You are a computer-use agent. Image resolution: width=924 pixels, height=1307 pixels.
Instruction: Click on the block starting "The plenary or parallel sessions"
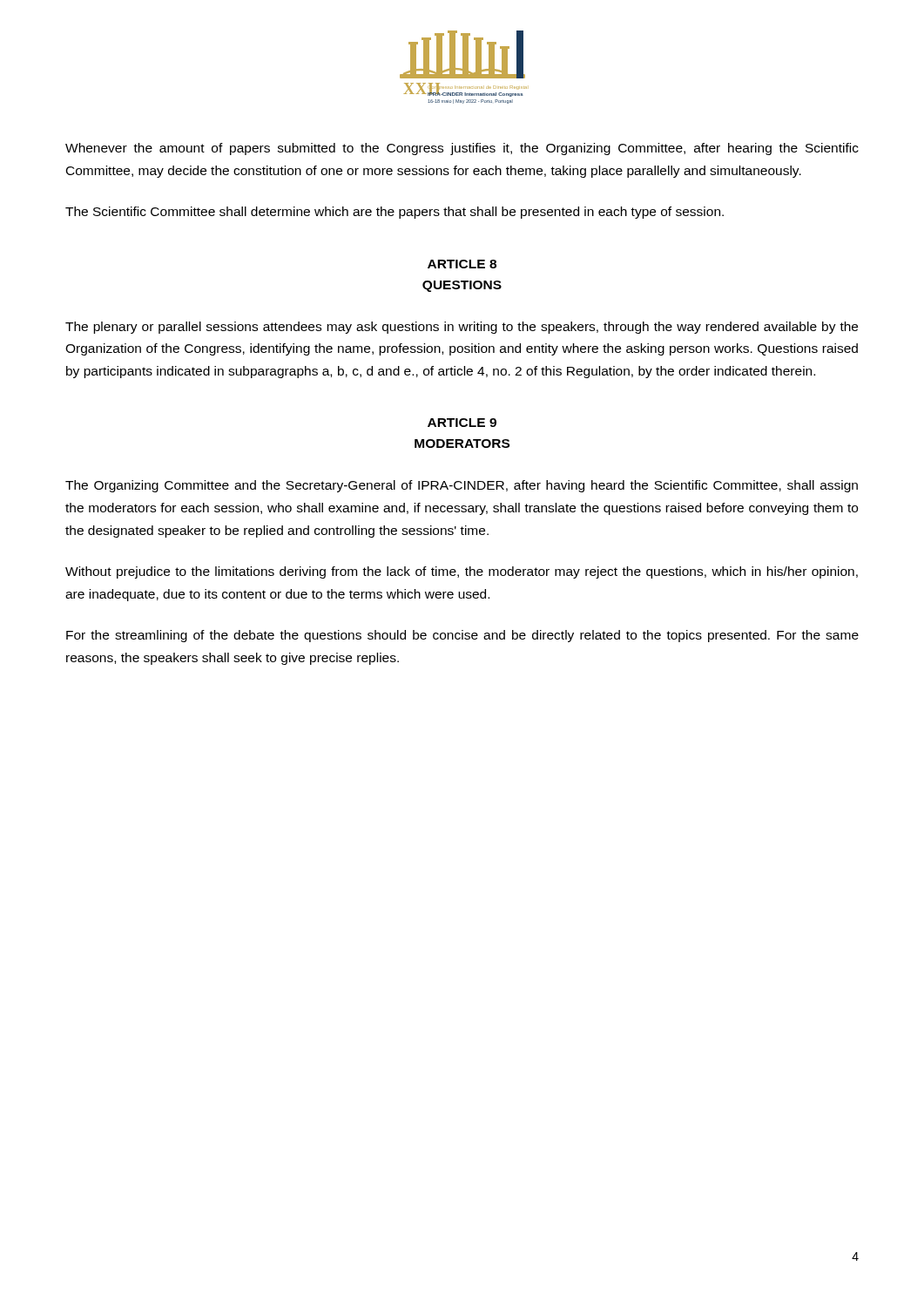tap(462, 348)
